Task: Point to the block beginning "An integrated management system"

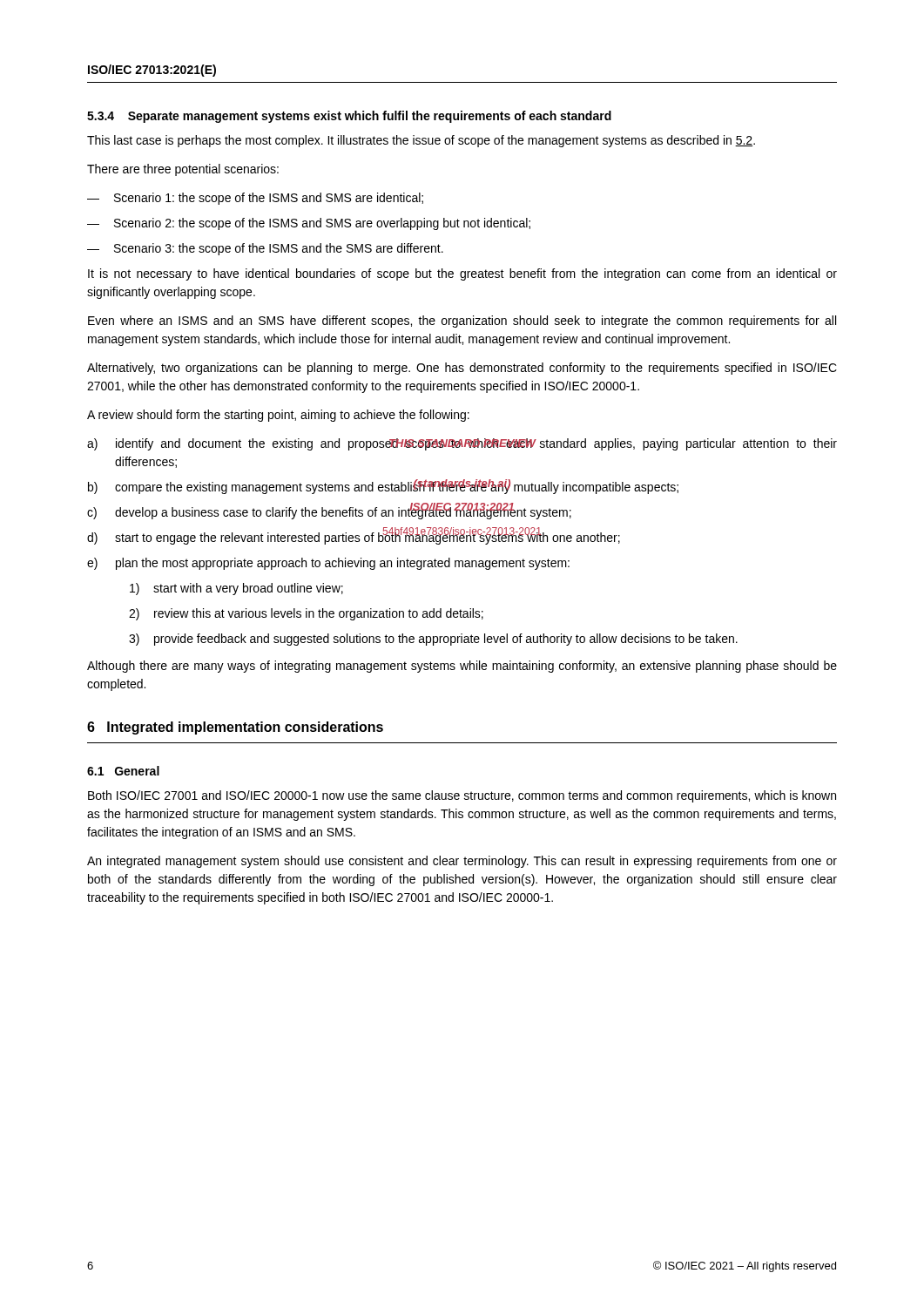Action: pos(462,880)
